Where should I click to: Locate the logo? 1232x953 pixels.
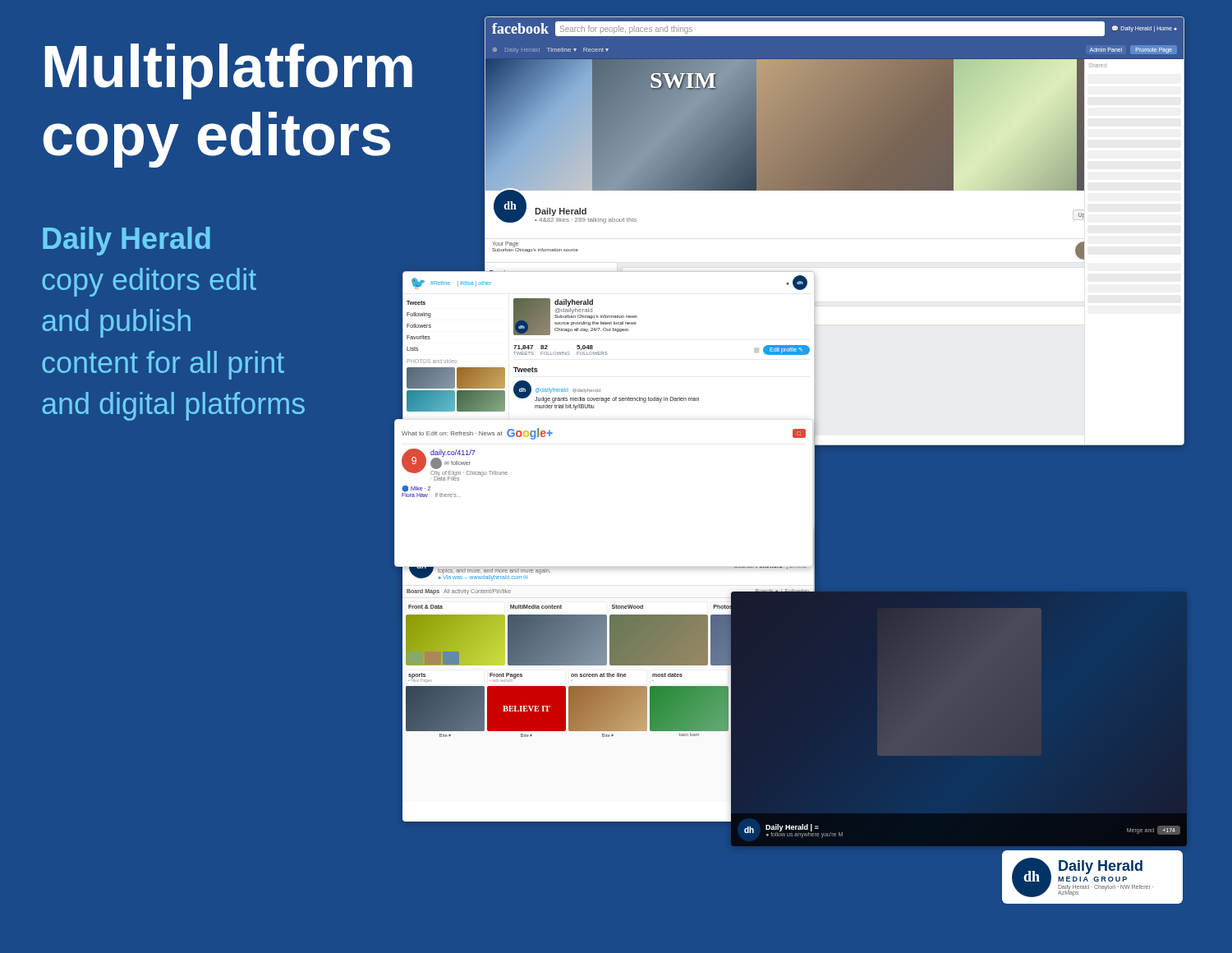click(1096, 883)
